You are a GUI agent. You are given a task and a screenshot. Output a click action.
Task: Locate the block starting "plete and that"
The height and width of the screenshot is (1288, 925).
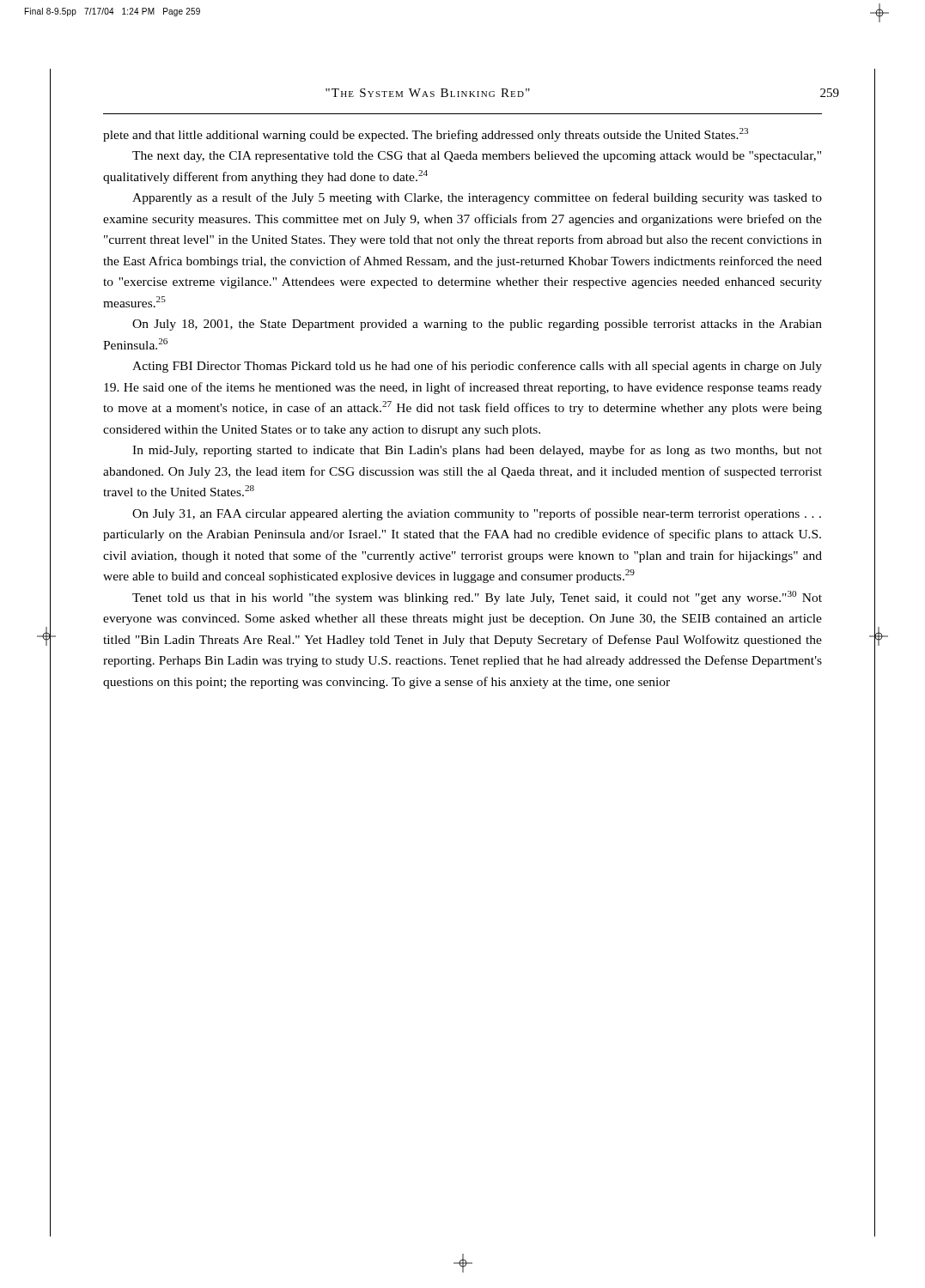(462, 408)
